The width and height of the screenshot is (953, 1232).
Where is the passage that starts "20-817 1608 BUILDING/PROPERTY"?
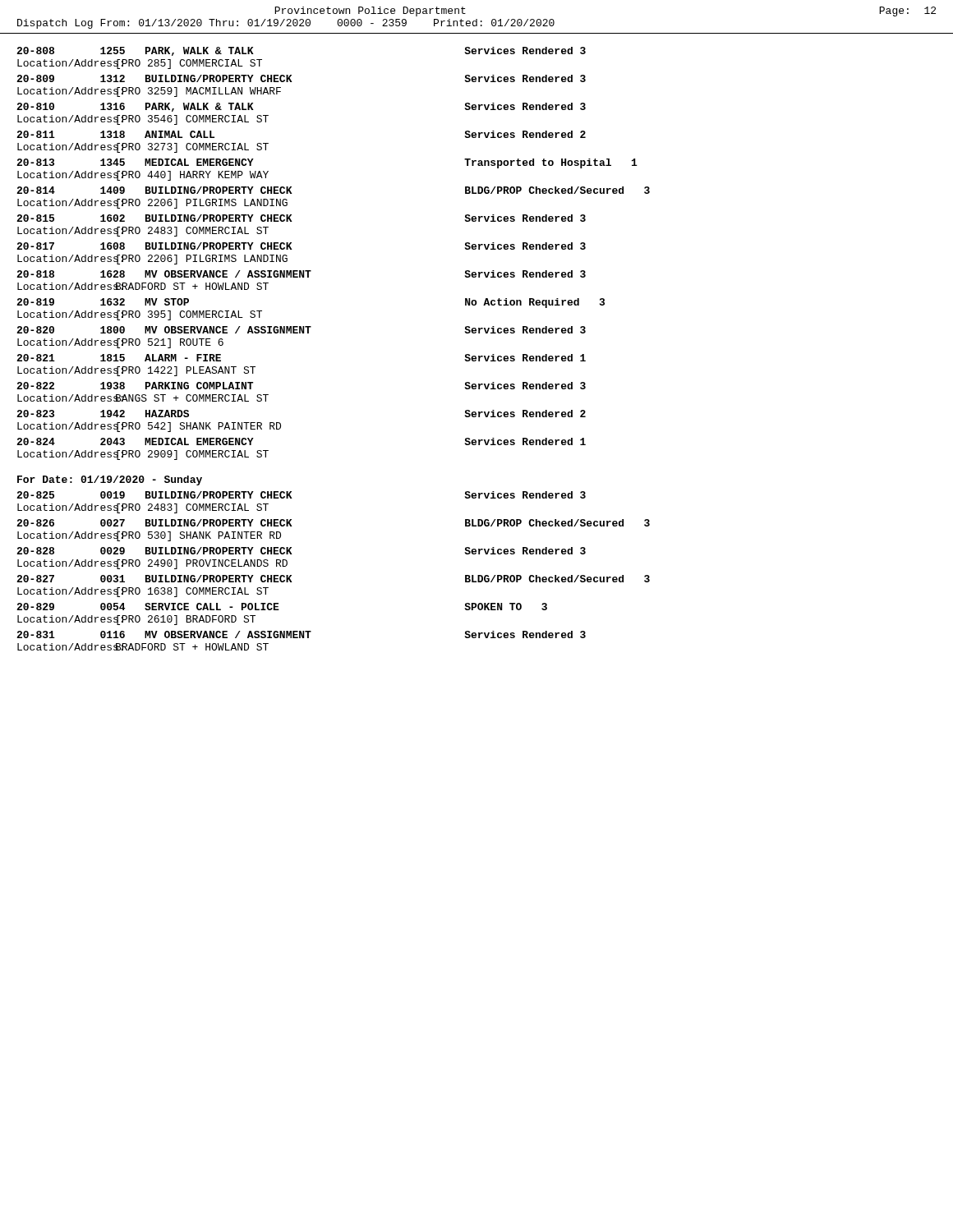(x=476, y=253)
